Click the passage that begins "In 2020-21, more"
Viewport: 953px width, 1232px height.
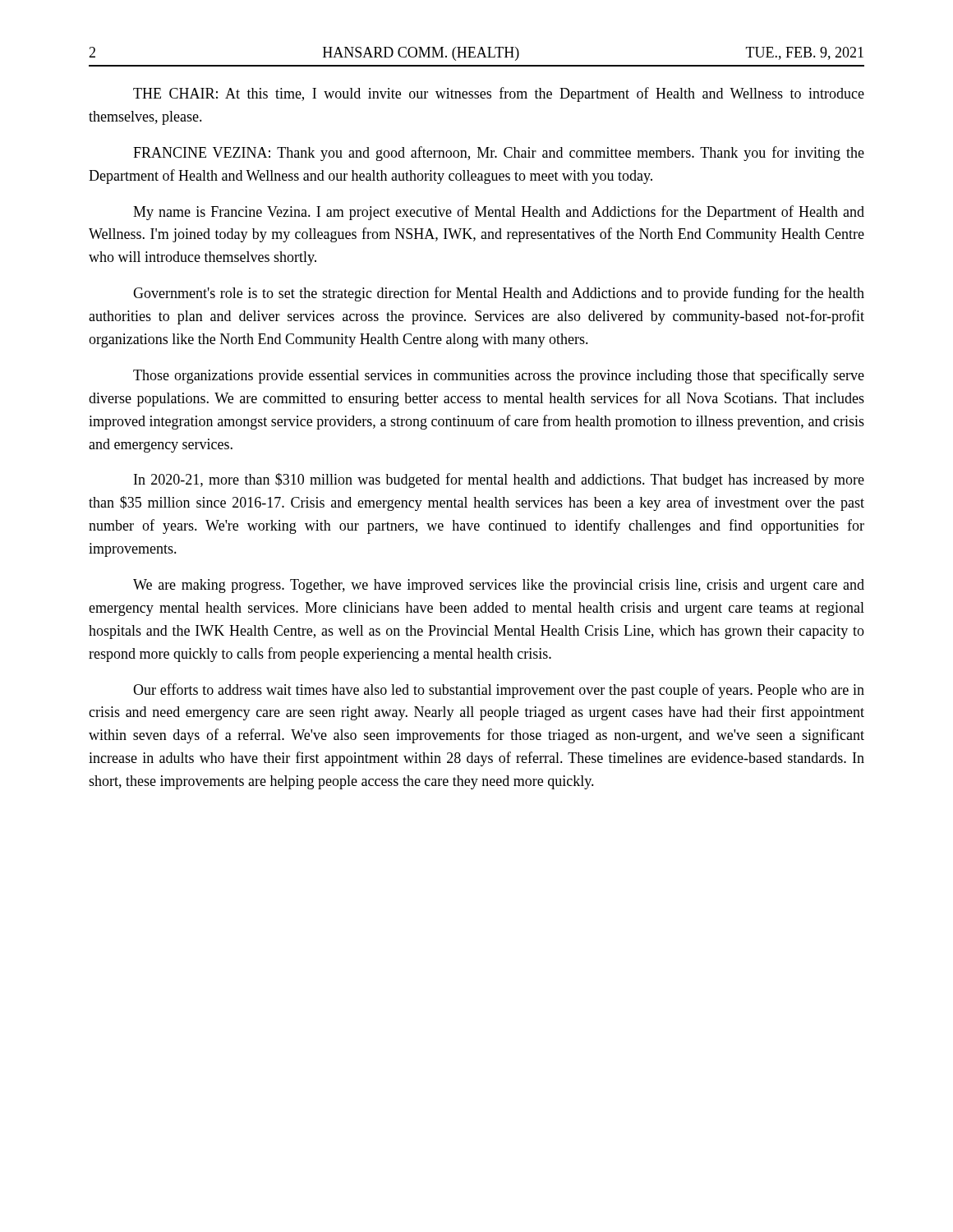tap(476, 514)
